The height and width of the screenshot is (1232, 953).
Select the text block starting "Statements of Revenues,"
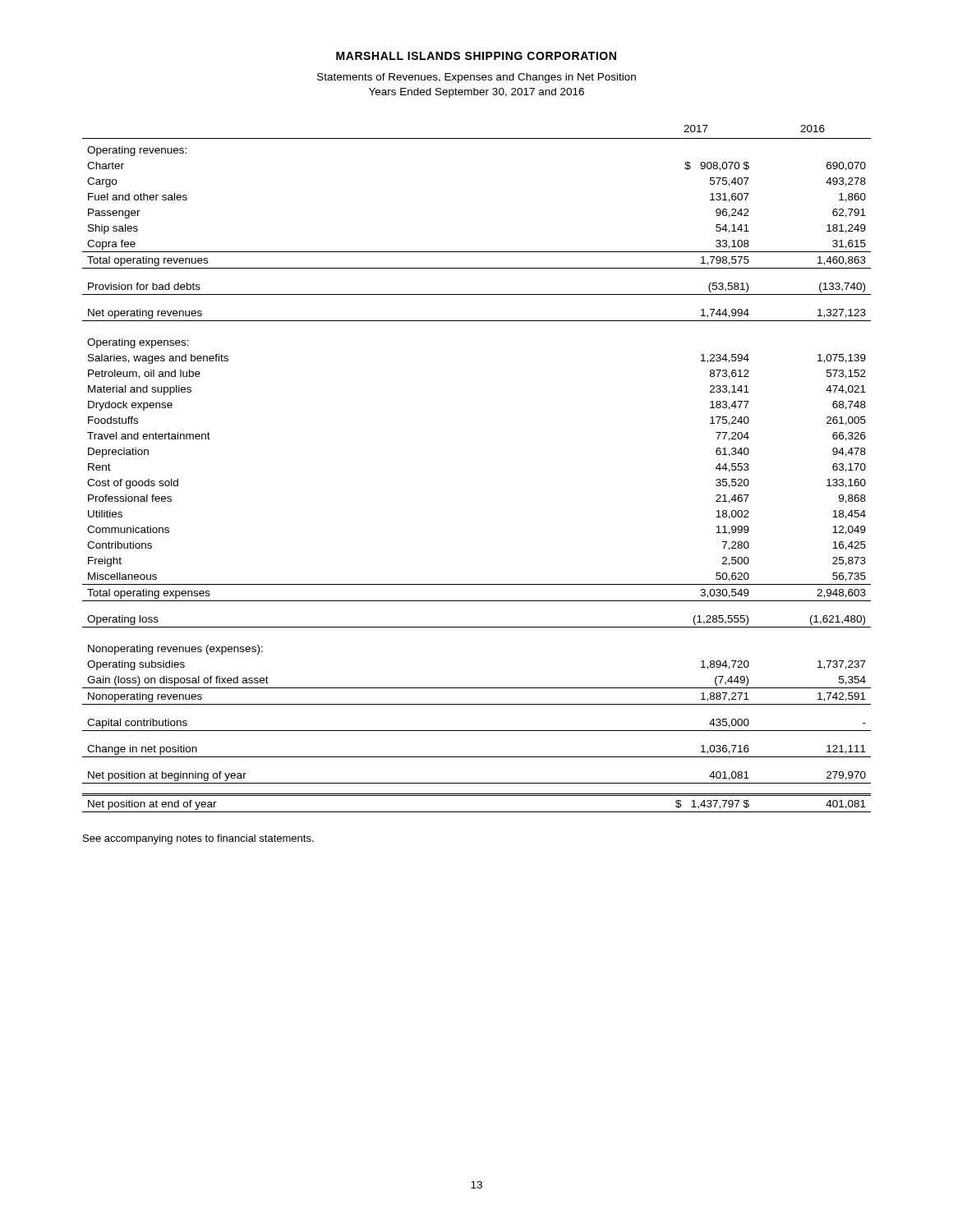tap(476, 84)
